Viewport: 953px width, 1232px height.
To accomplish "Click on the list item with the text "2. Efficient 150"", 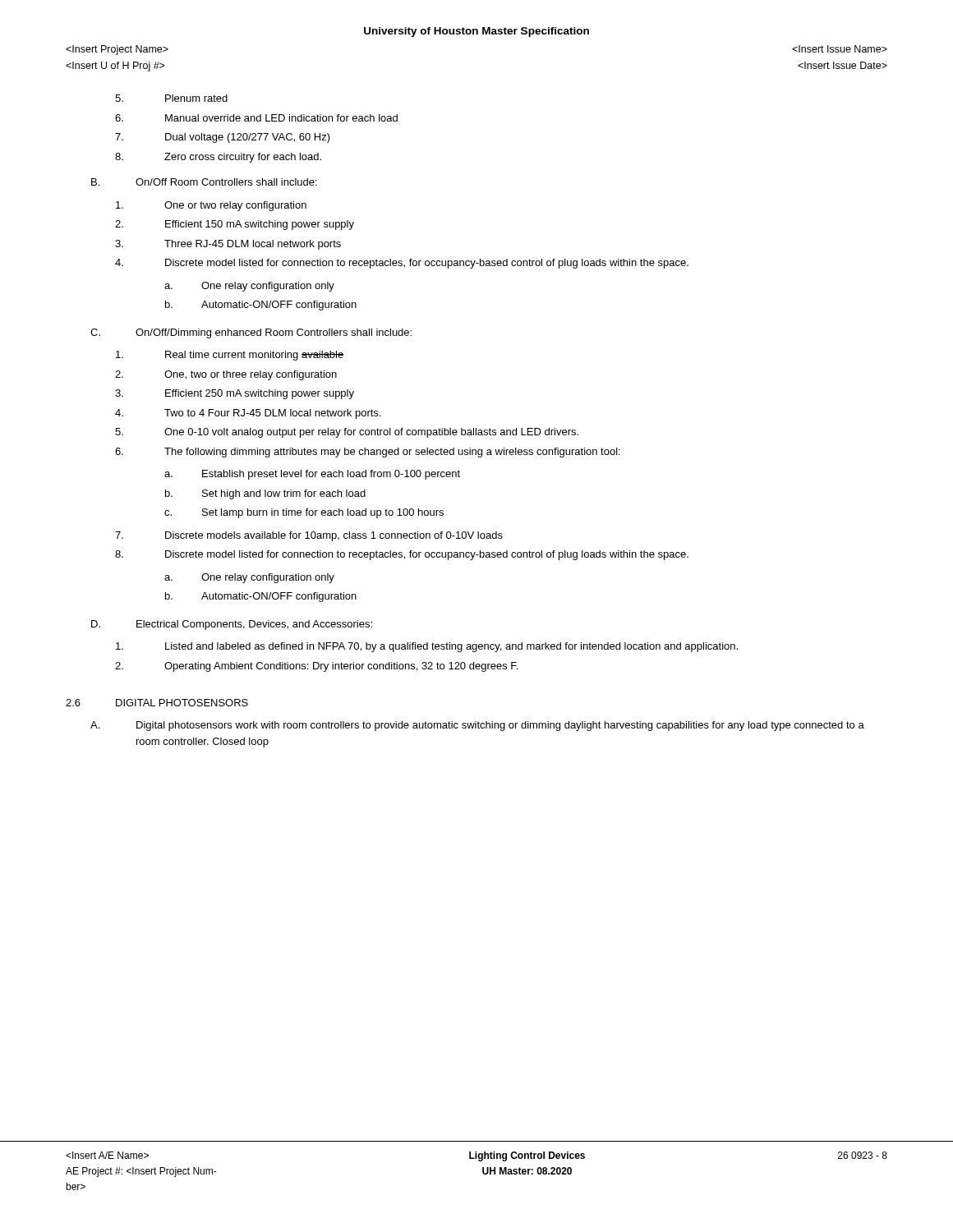I will point(235,225).
